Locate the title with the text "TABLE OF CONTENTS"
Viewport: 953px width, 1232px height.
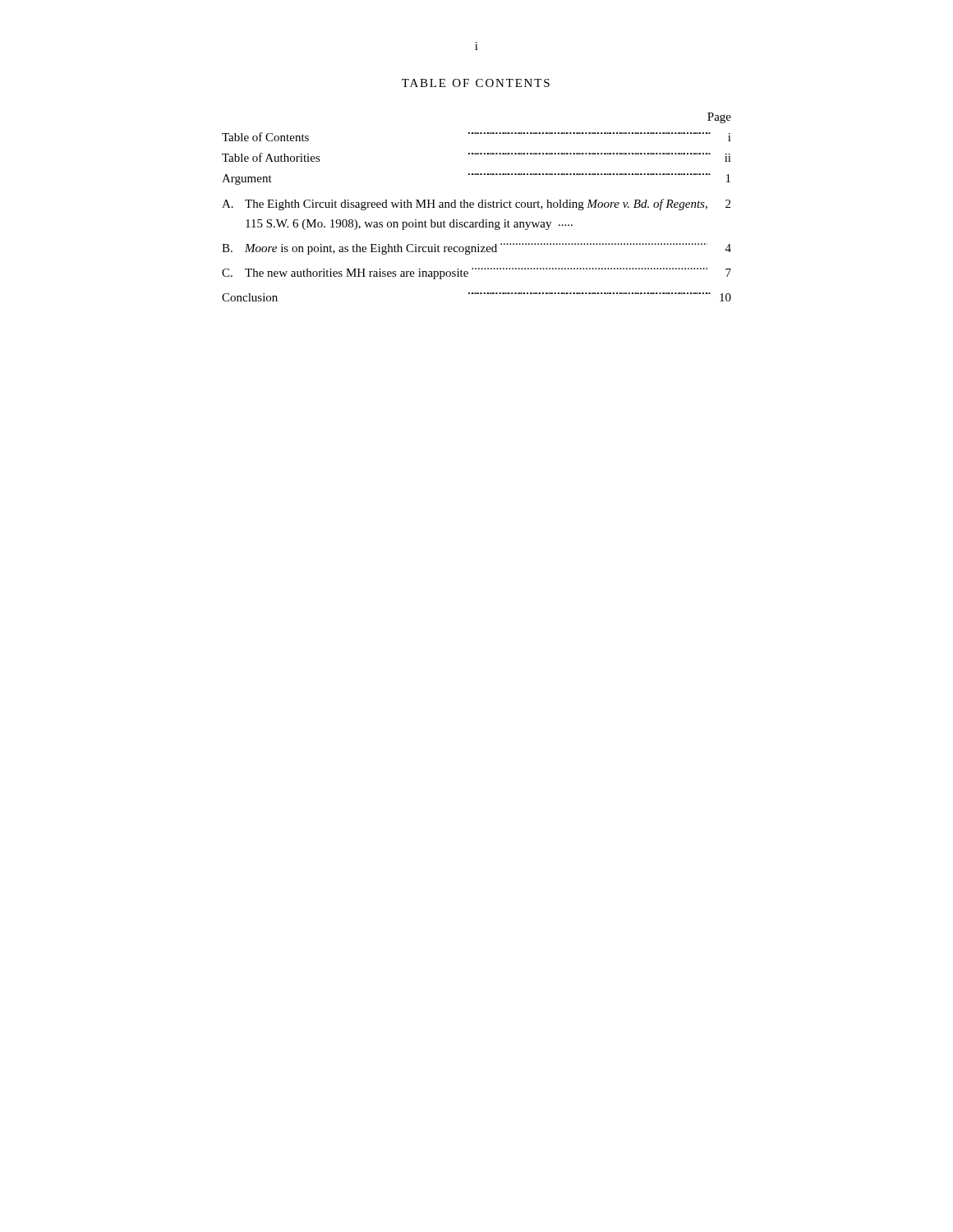(x=476, y=83)
